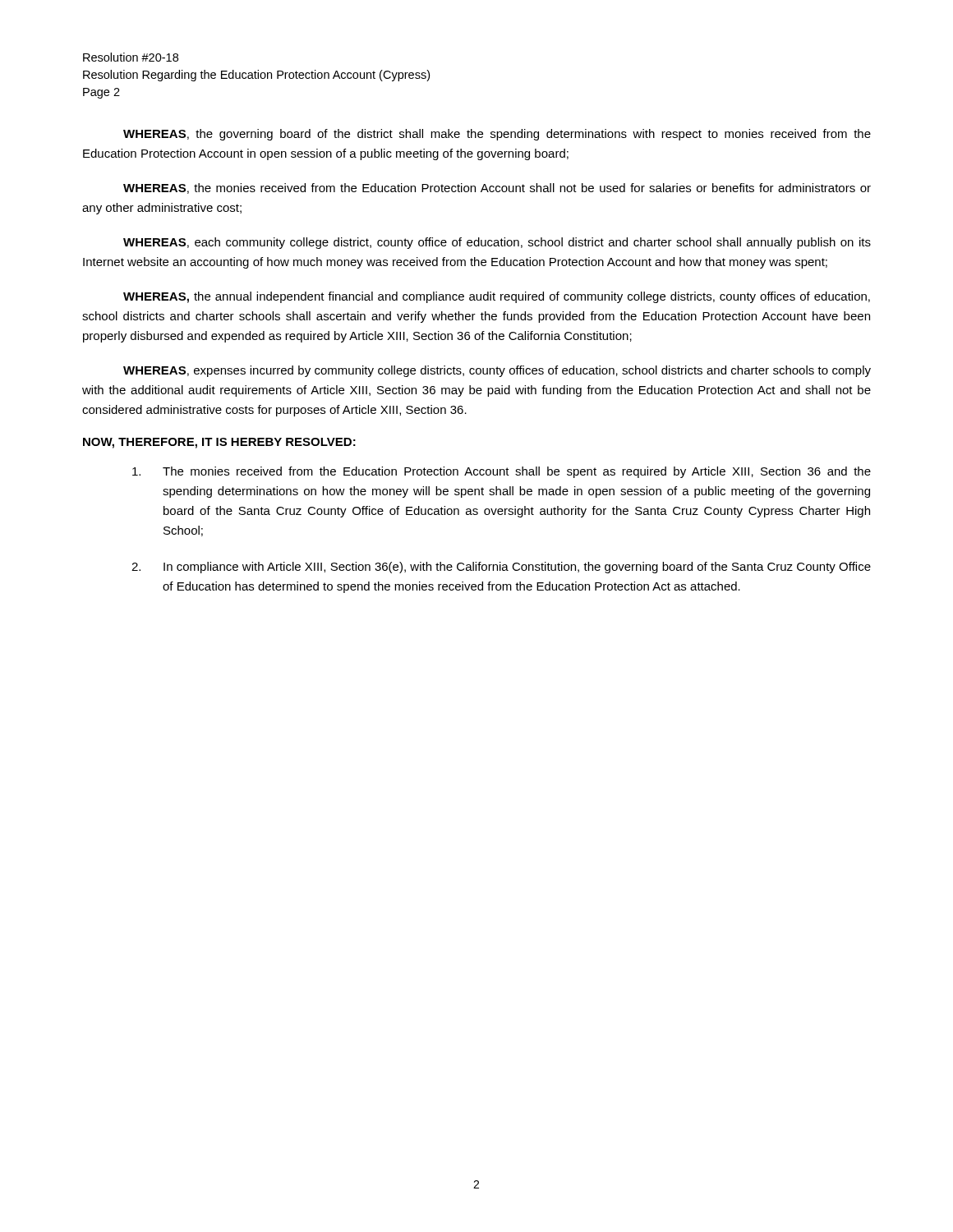
Task: Select the text starting "WHEREAS, expenses incurred"
Action: coord(476,390)
